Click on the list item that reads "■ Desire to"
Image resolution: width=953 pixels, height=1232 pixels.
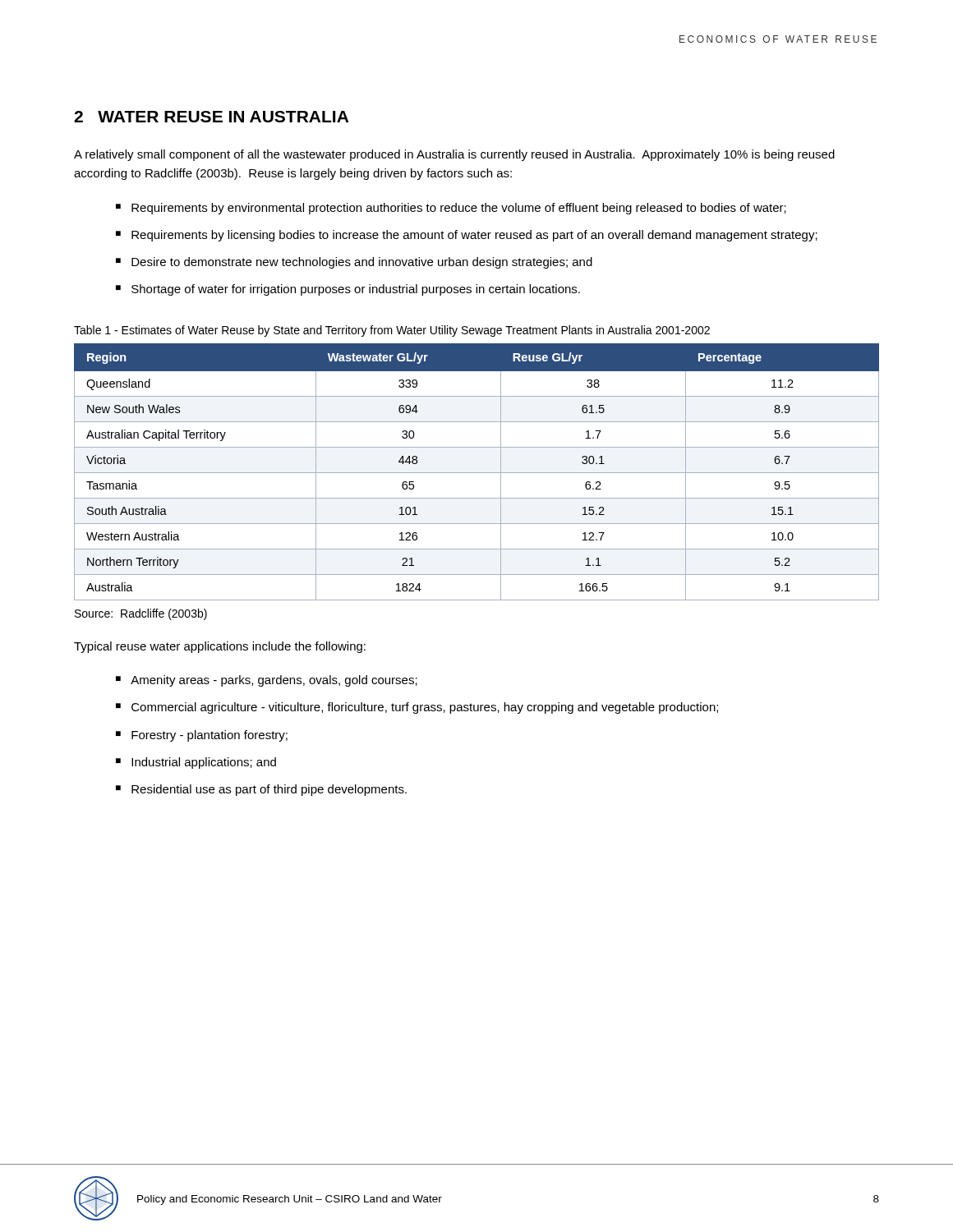pos(354,262)
